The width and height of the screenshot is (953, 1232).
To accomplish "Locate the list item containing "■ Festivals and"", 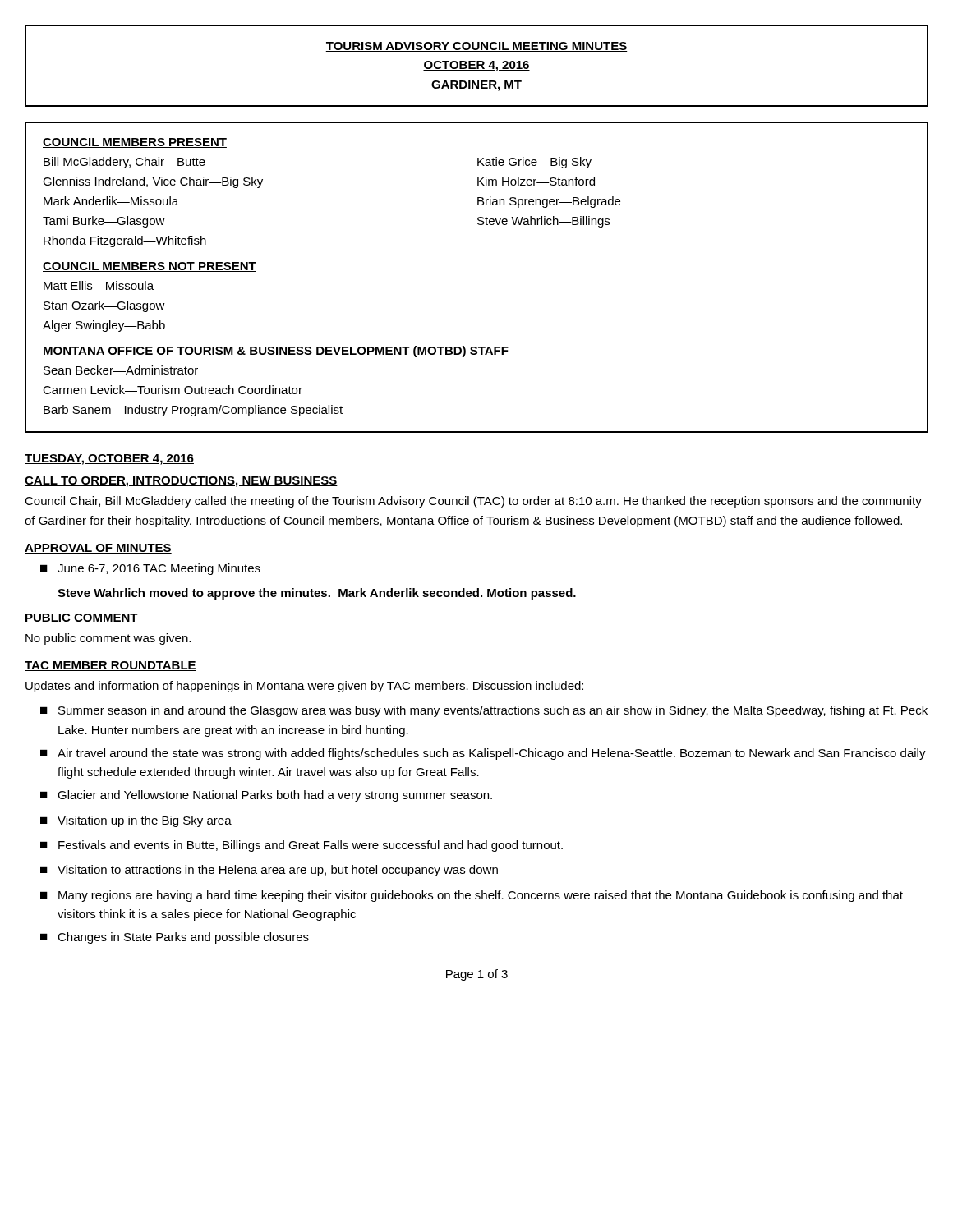I will tap(476, 846).
